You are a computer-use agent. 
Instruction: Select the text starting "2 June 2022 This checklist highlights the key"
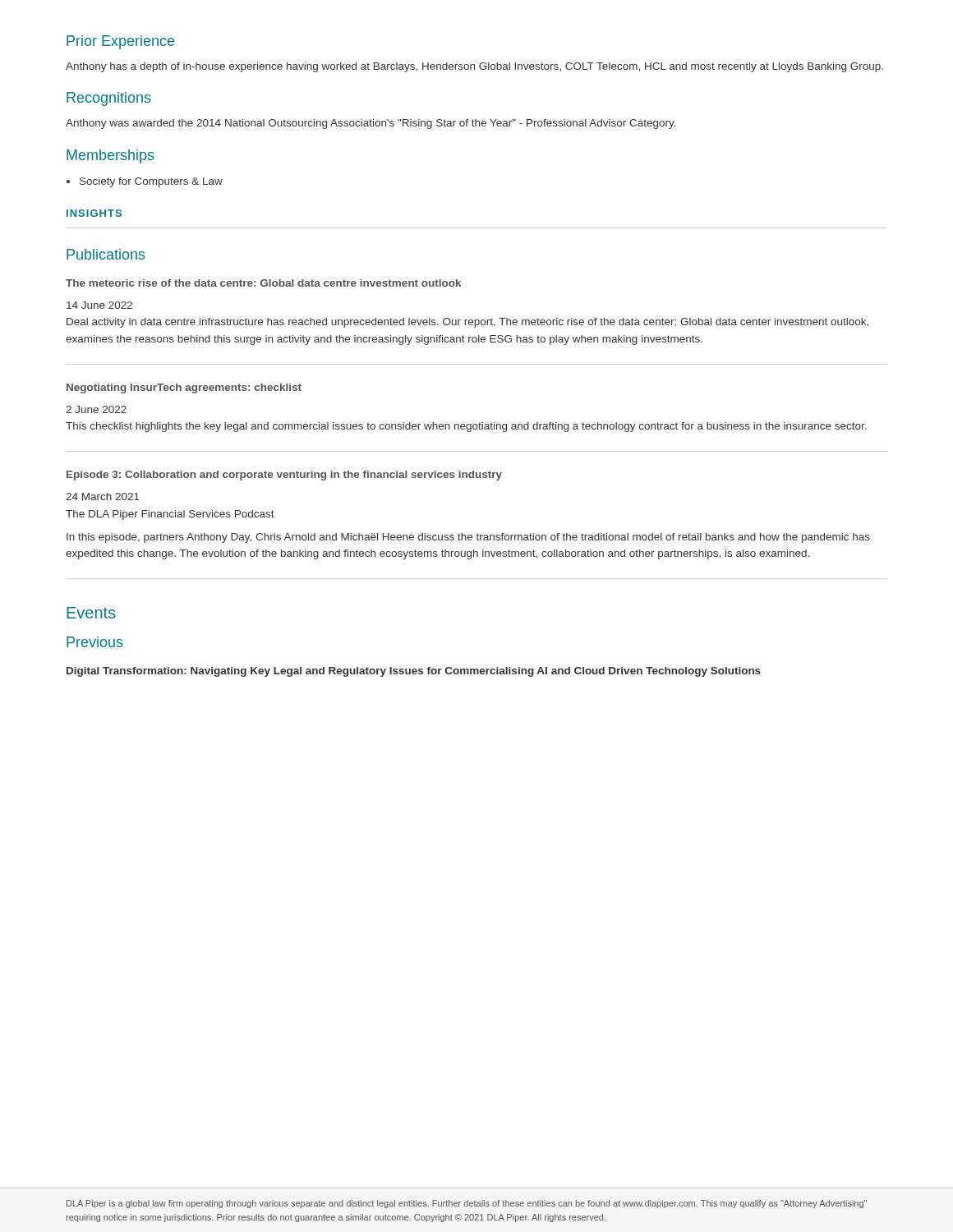tap(466, 418)
